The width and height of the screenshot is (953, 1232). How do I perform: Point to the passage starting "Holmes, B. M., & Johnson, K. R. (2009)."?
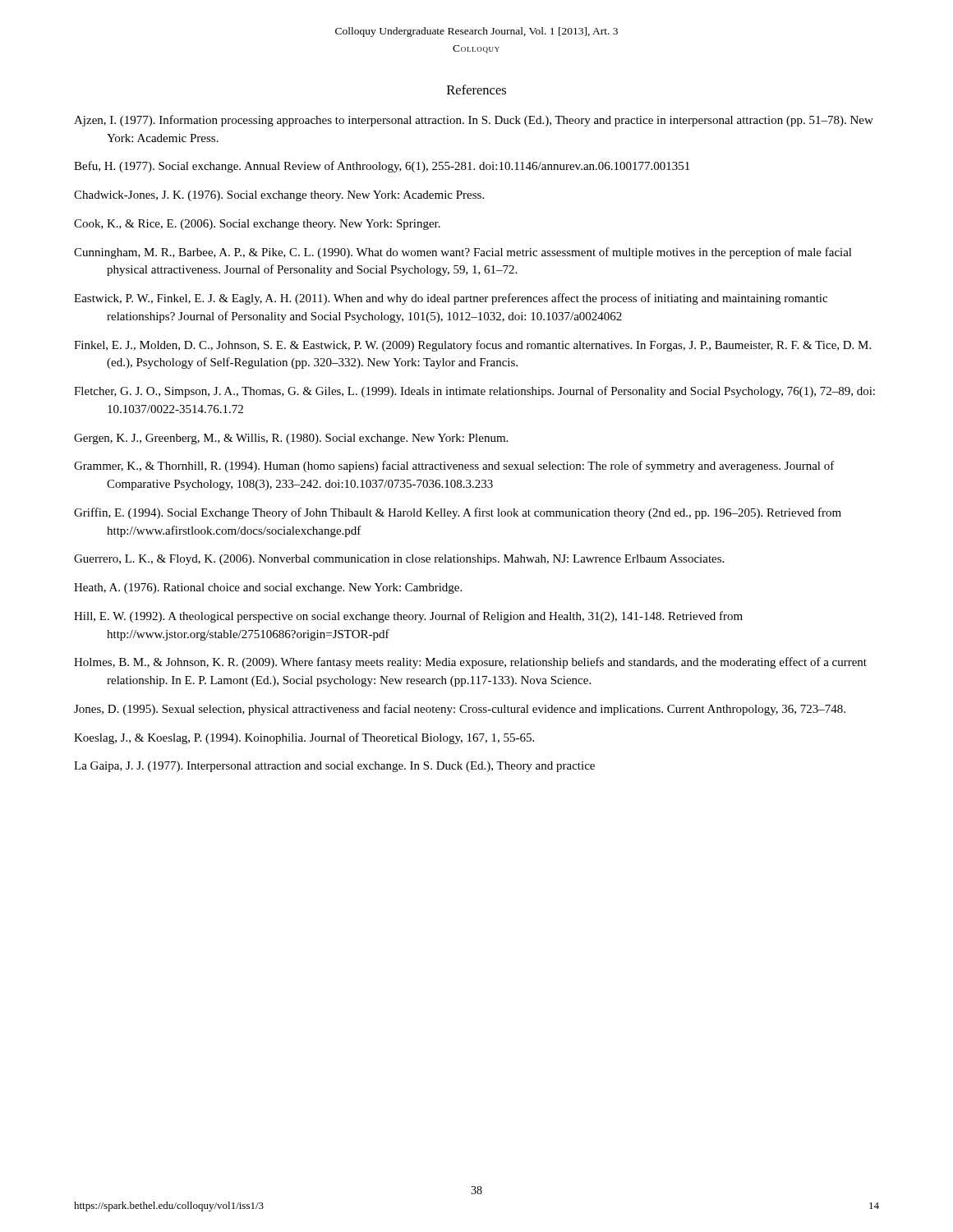(470, 671)
